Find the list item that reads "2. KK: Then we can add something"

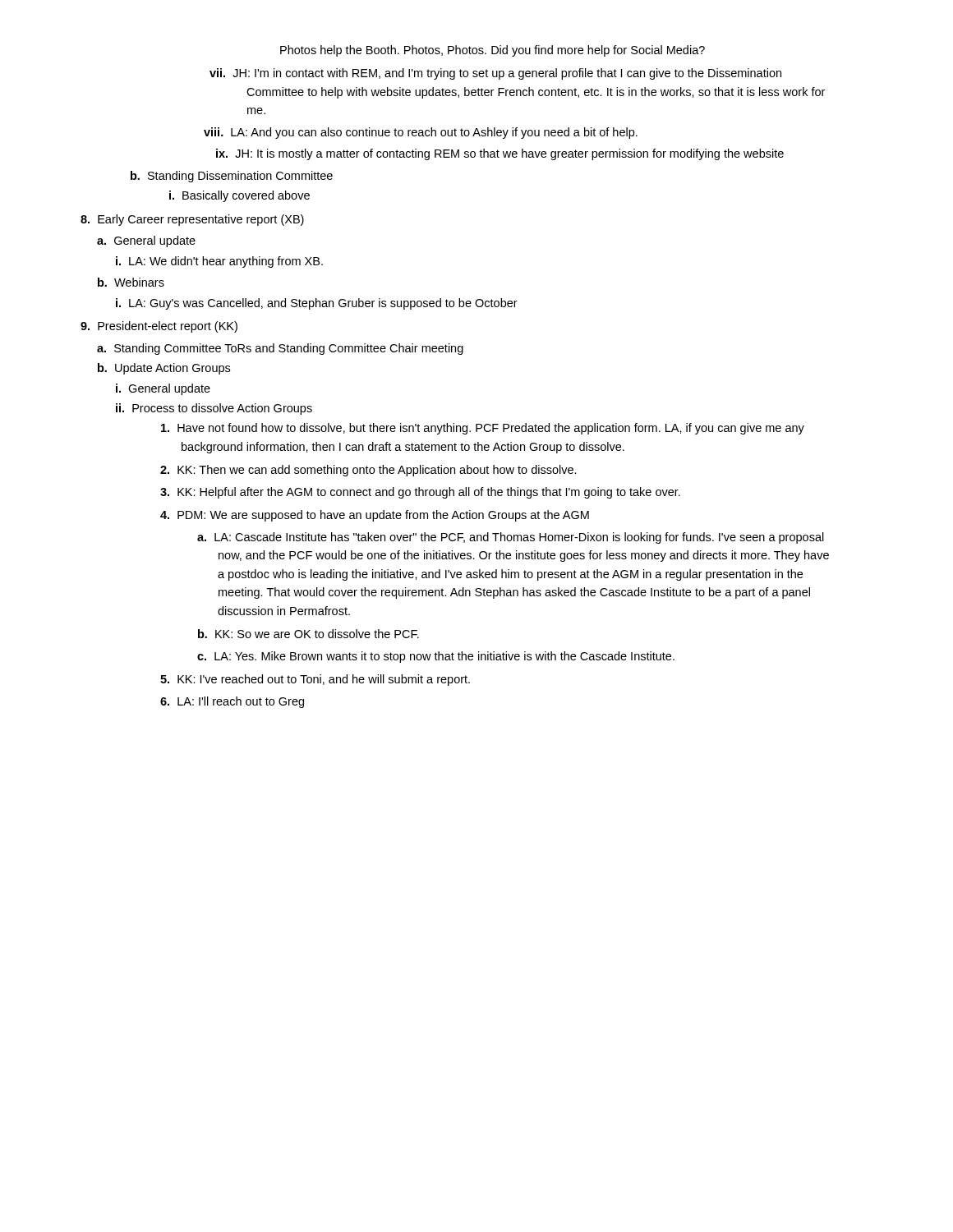(x=379, y=470)
